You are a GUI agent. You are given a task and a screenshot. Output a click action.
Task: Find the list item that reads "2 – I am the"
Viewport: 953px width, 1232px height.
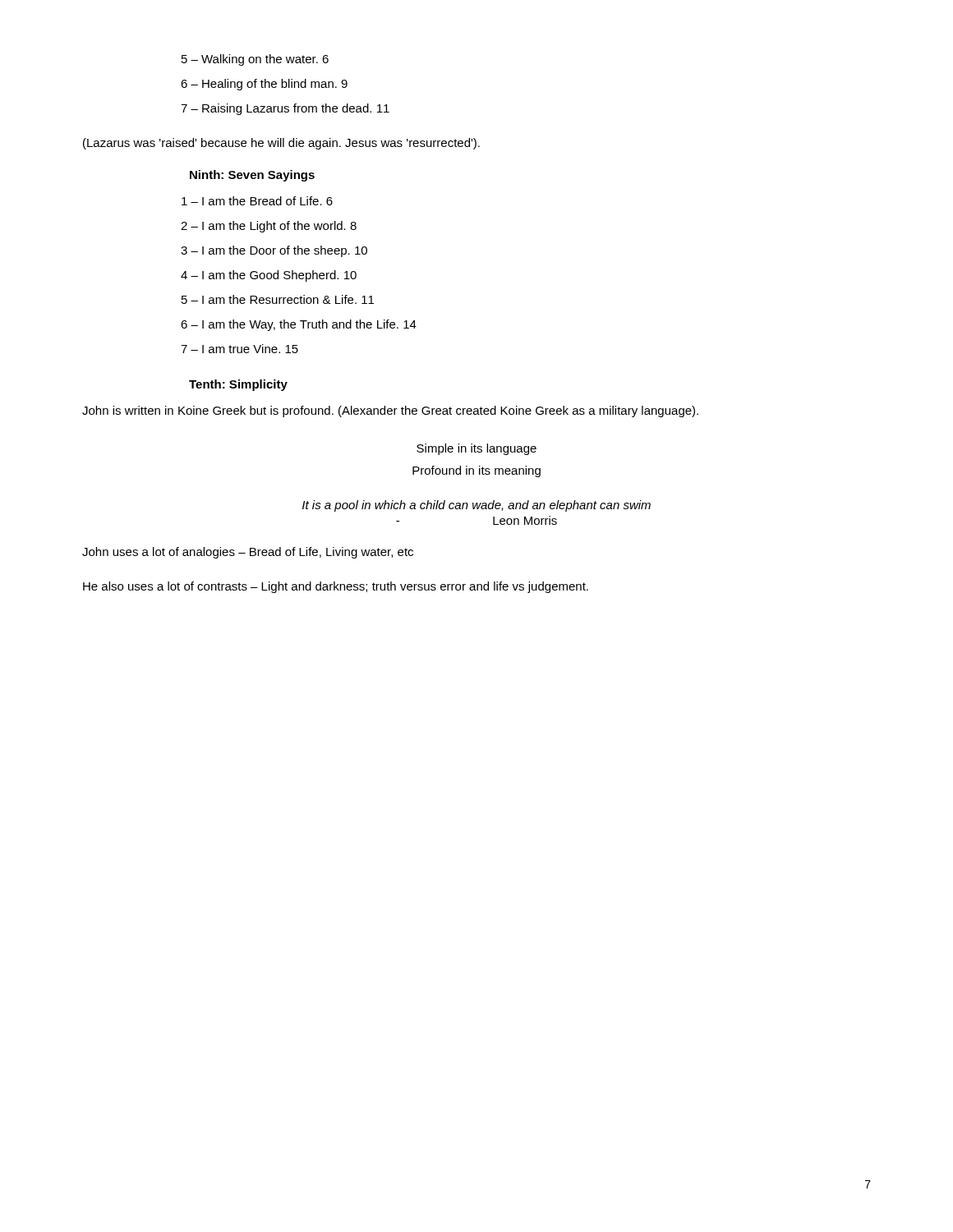coord(269,225)
